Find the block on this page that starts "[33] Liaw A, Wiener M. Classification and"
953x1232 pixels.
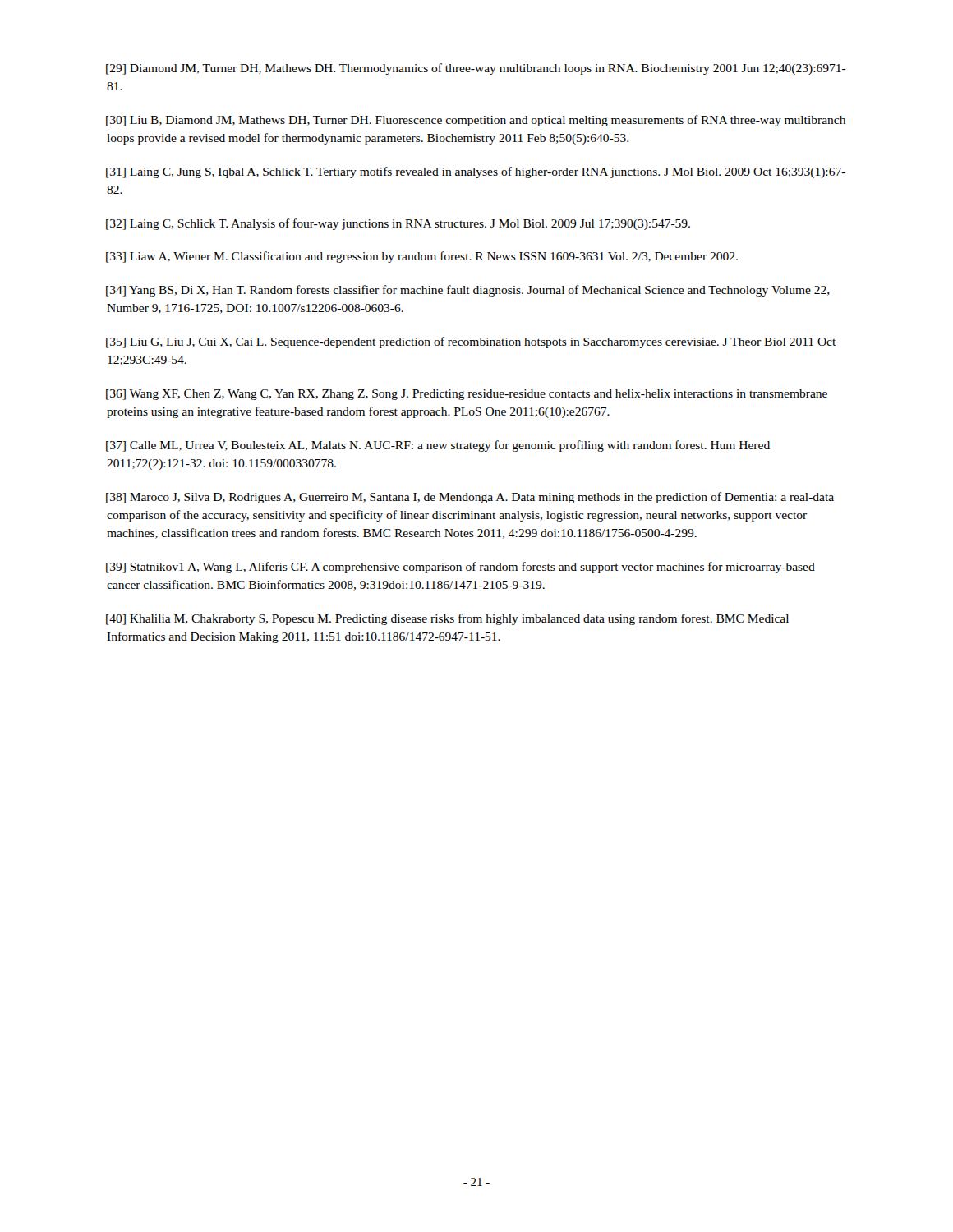(x=423, y=256)
